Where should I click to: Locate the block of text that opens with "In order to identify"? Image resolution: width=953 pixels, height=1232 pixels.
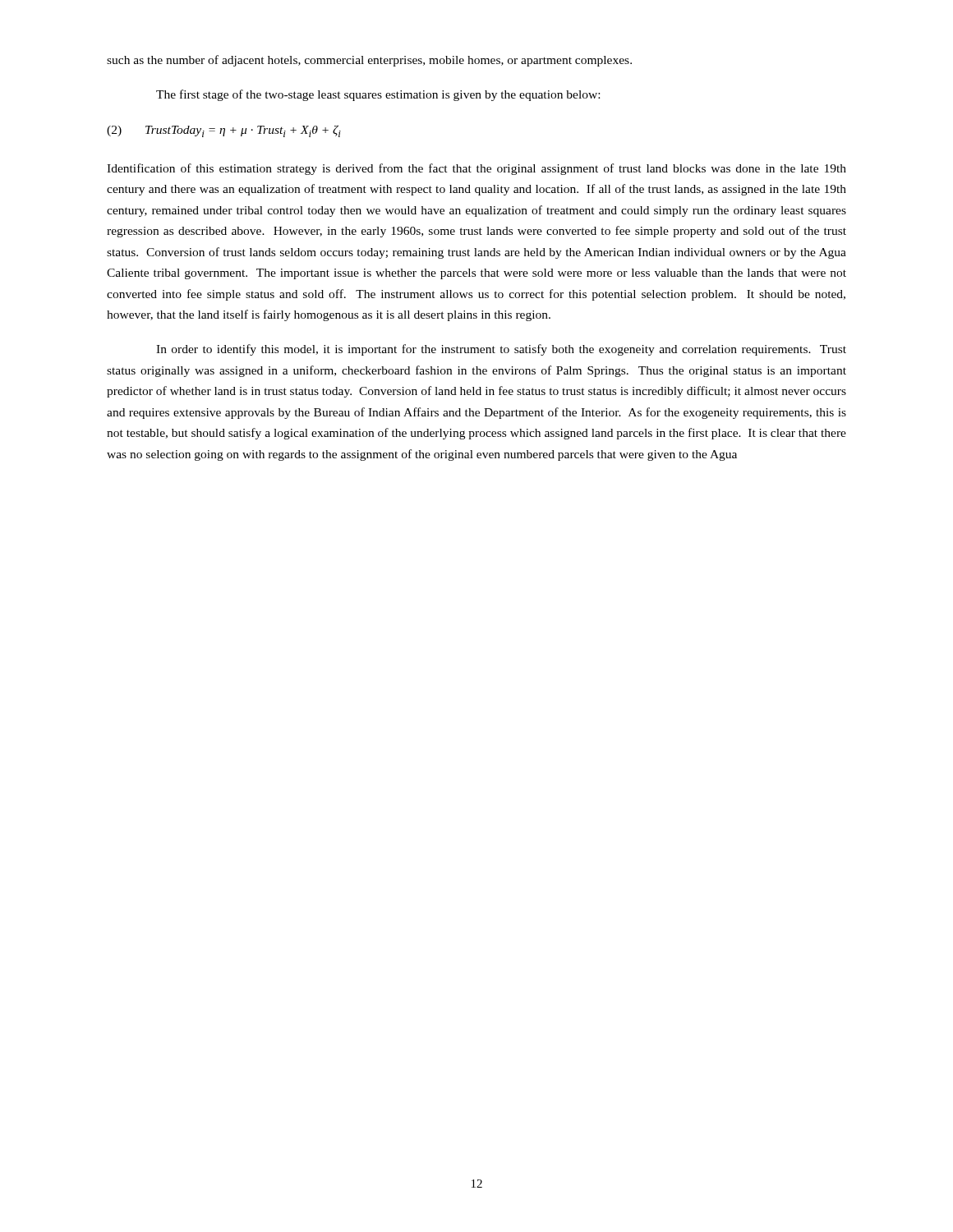click(x=476, y=401)
